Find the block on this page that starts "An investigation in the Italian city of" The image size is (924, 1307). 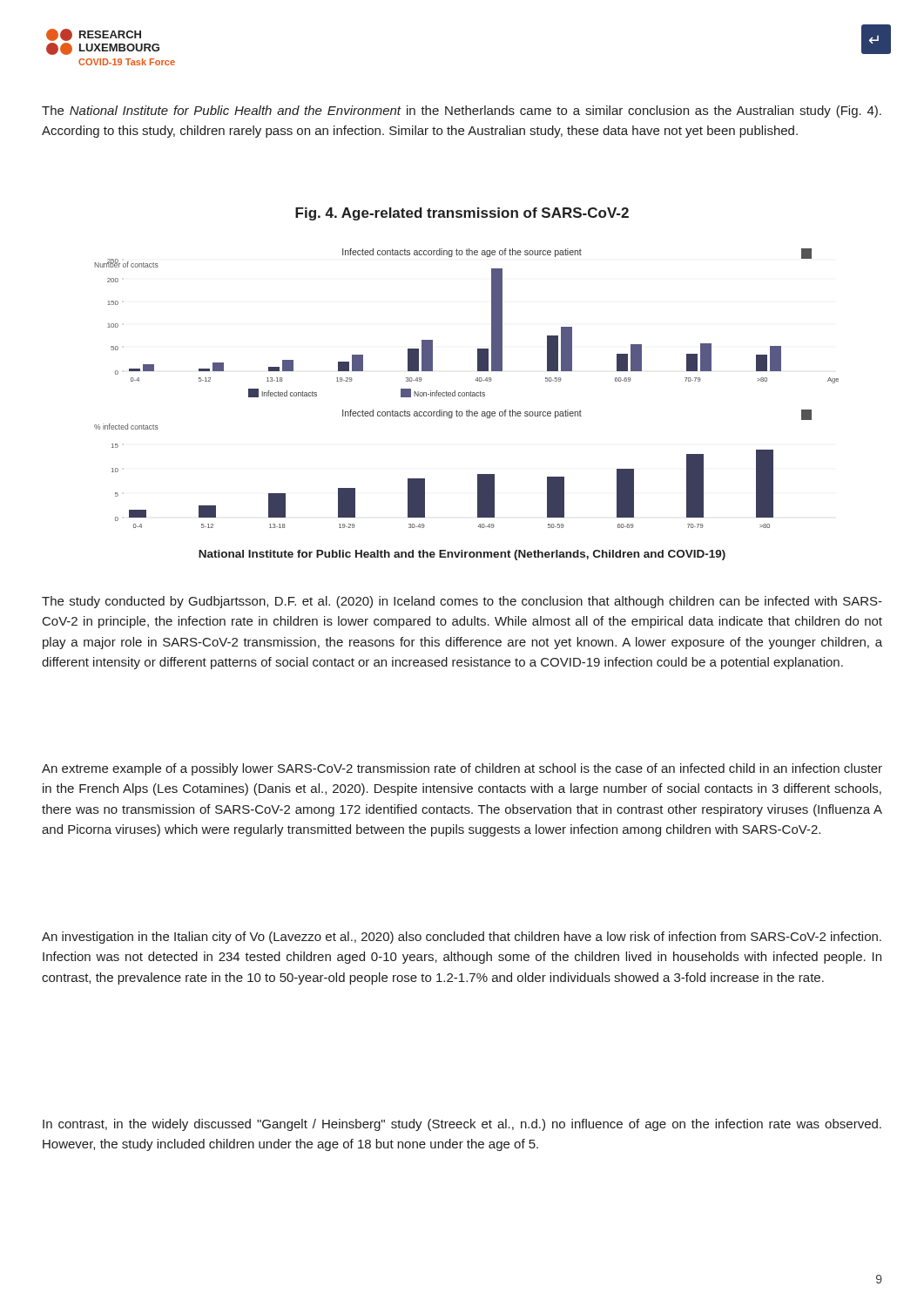462,957
